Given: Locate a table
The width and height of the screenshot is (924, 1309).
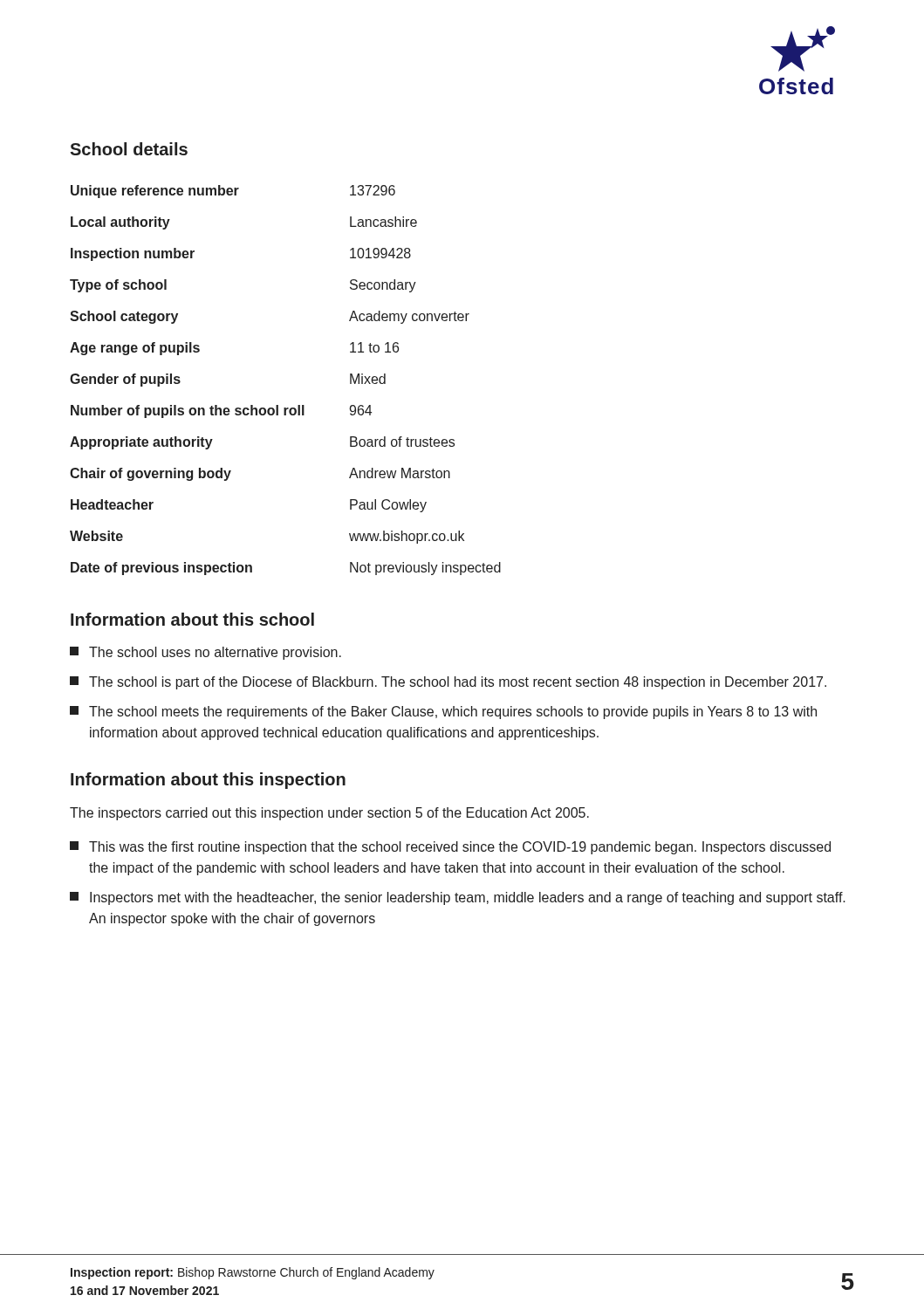Looking at the screenshot, I should click(x=462, y=380).
